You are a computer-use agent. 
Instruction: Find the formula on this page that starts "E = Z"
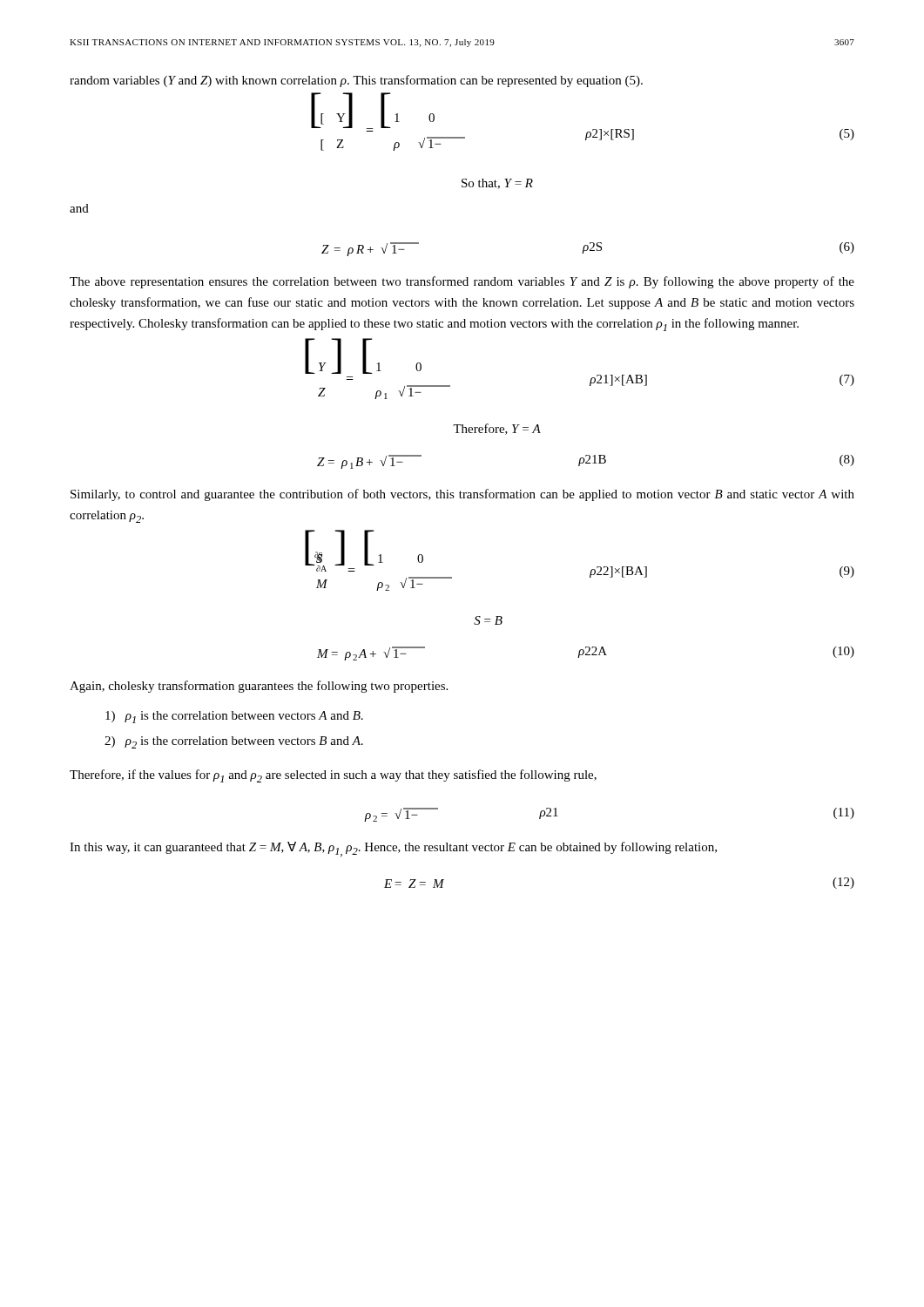click(x=412, y=883)
